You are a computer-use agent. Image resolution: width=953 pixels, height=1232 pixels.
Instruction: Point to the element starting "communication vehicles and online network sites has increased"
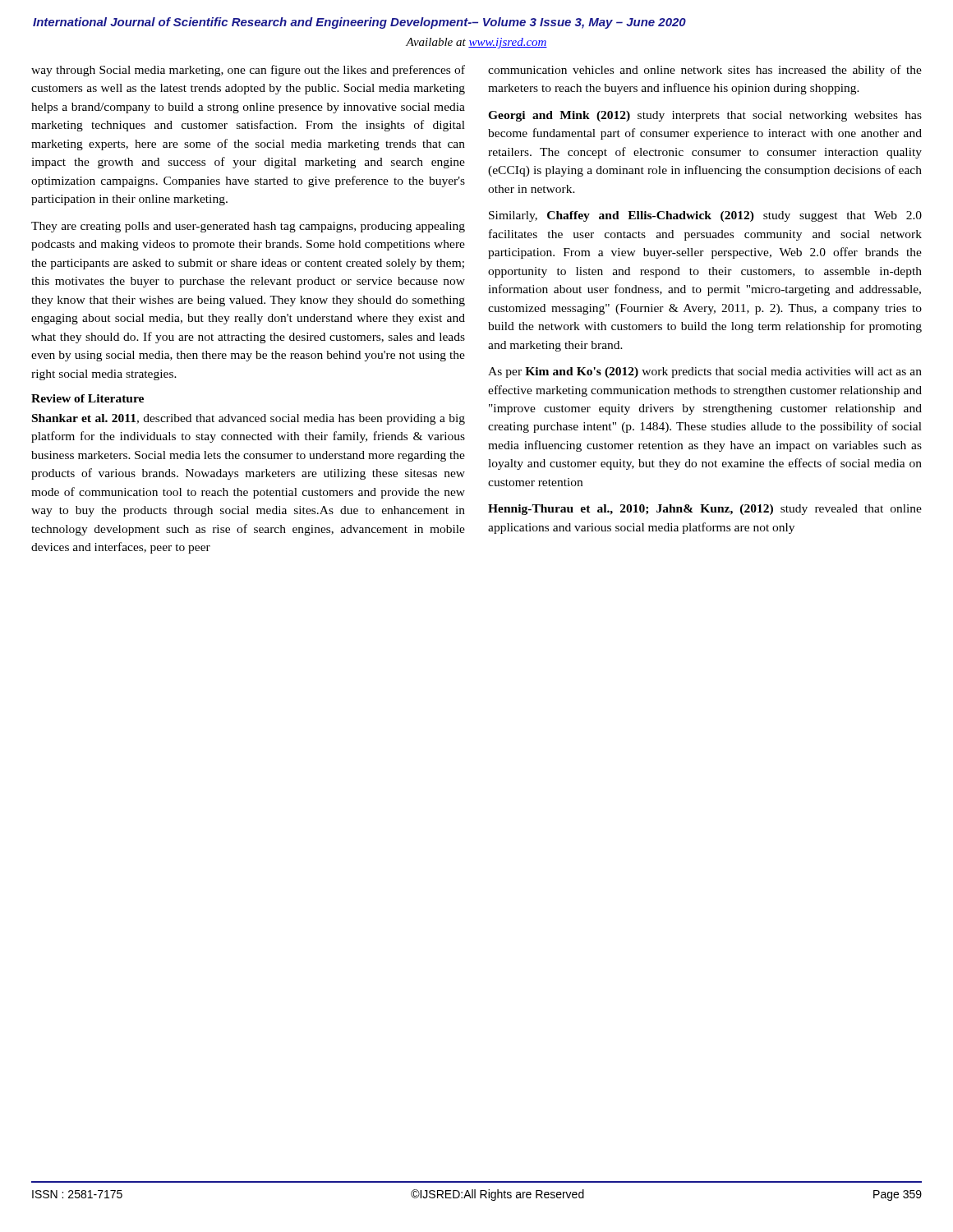(705, 299)
